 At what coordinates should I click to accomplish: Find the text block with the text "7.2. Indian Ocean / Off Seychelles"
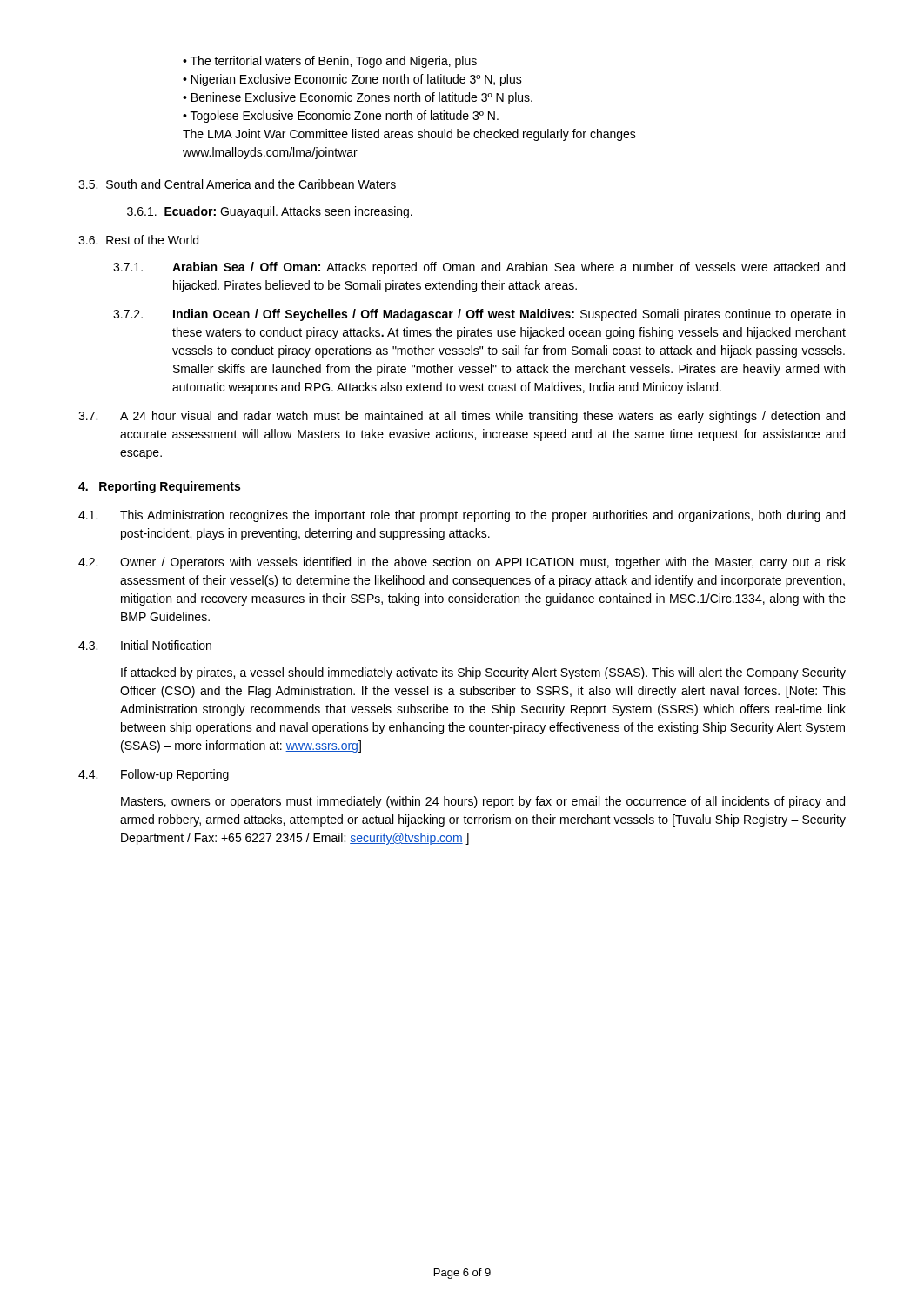pos(479,351)
